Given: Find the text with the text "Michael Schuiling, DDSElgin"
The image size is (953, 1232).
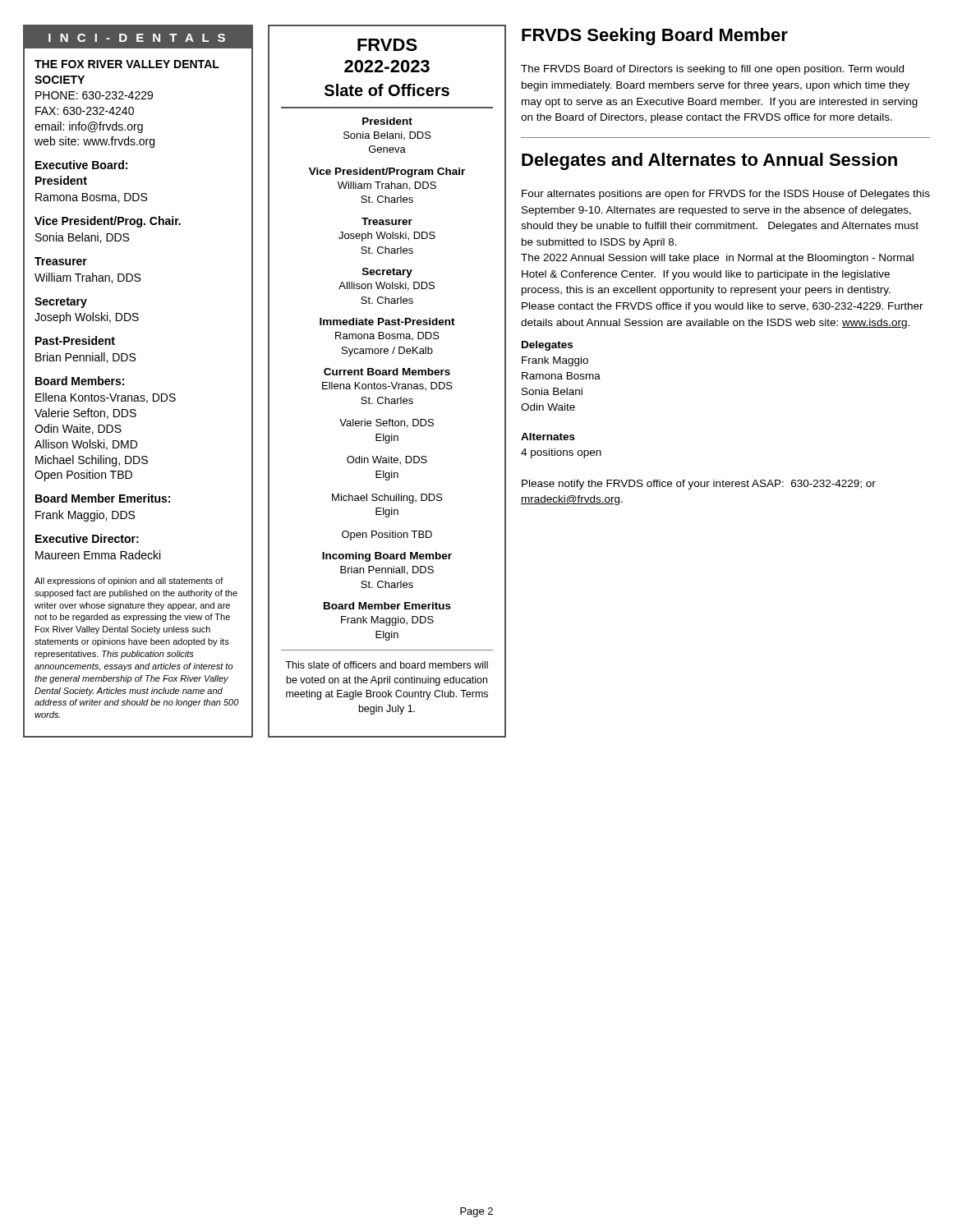Looking at the screenshot, I should pyautogui.click(x=387, y=504).
